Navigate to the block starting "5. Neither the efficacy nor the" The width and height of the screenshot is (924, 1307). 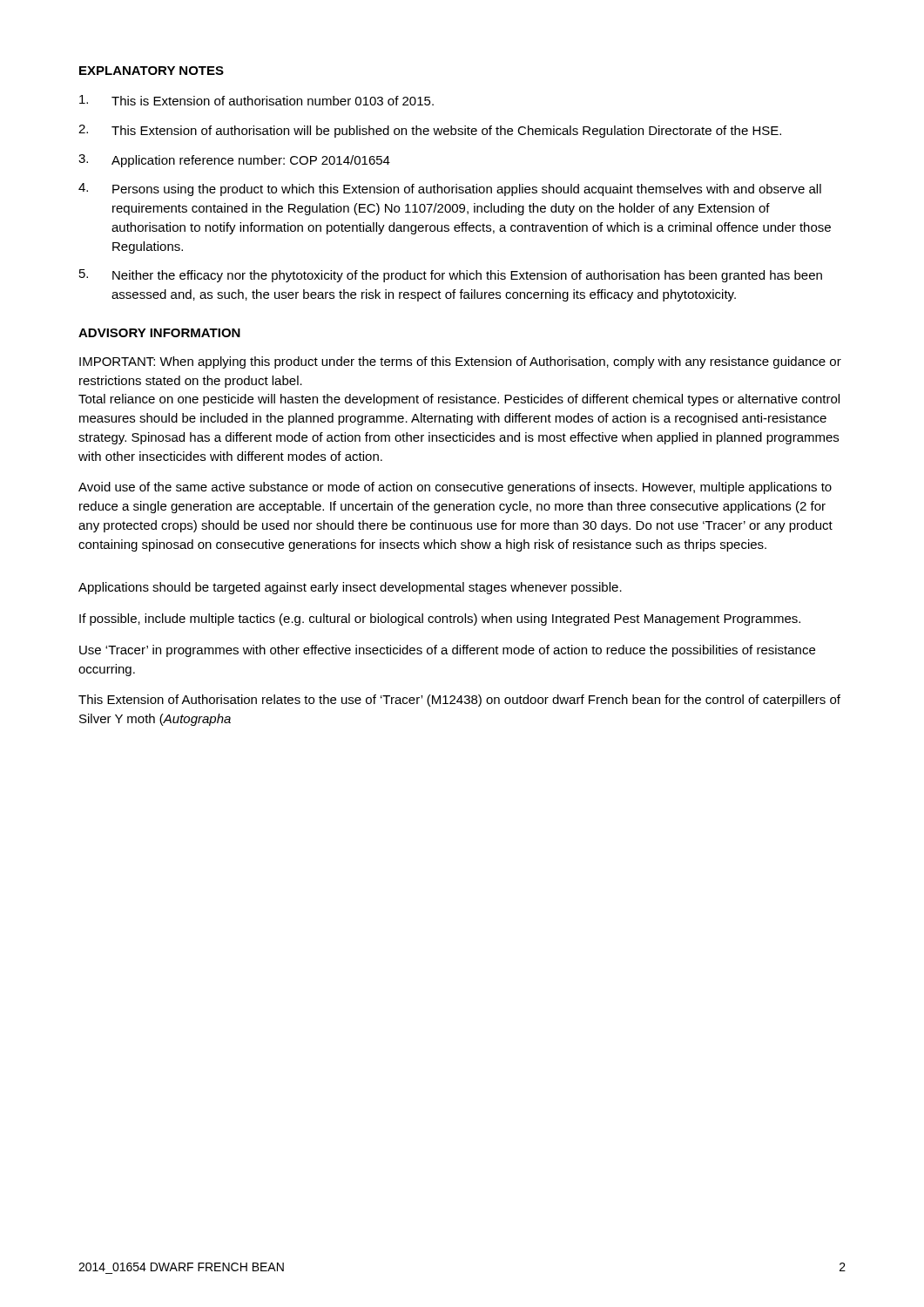click(462, 285)
